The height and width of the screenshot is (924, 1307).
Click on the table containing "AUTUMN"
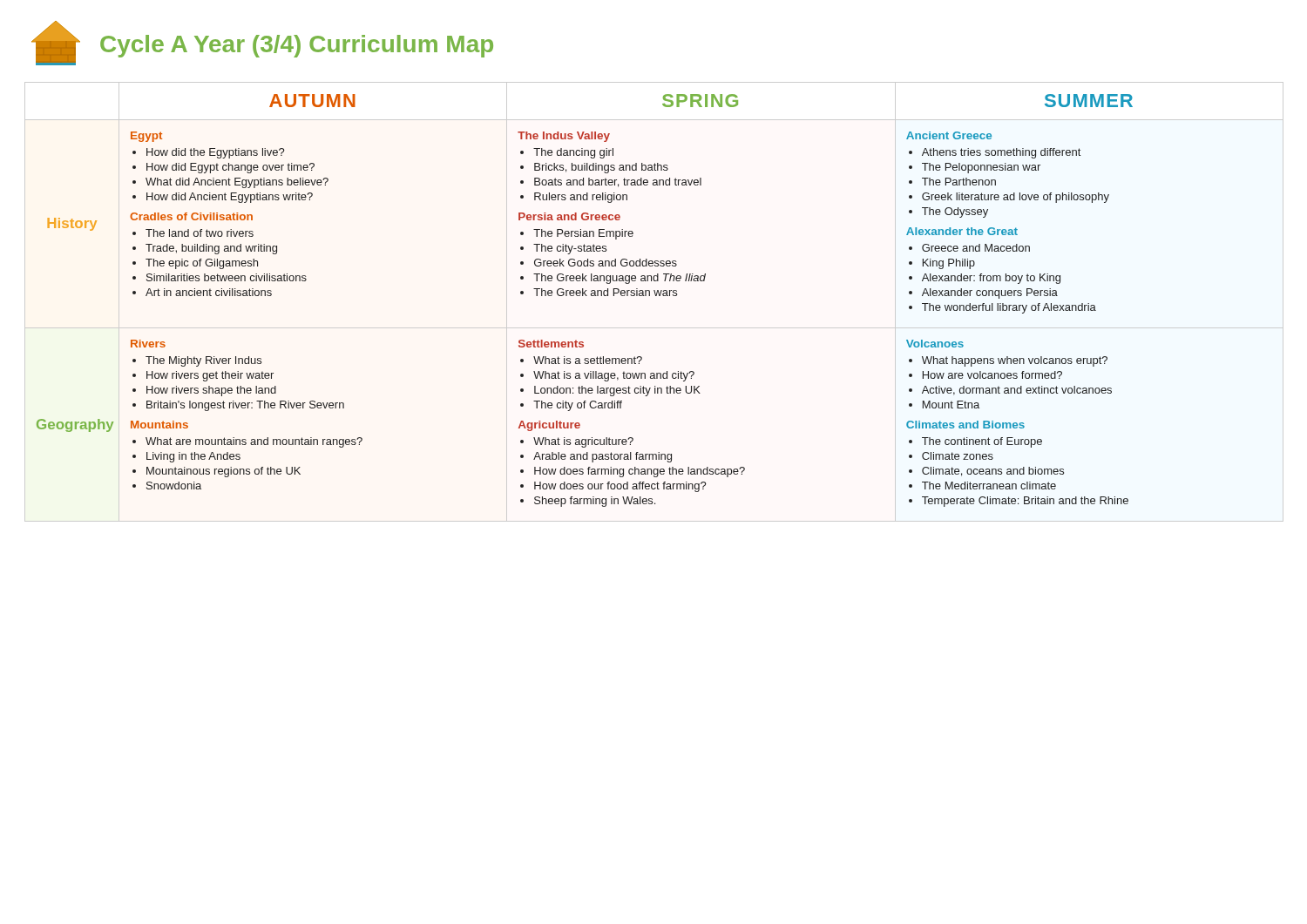(654, 302)
